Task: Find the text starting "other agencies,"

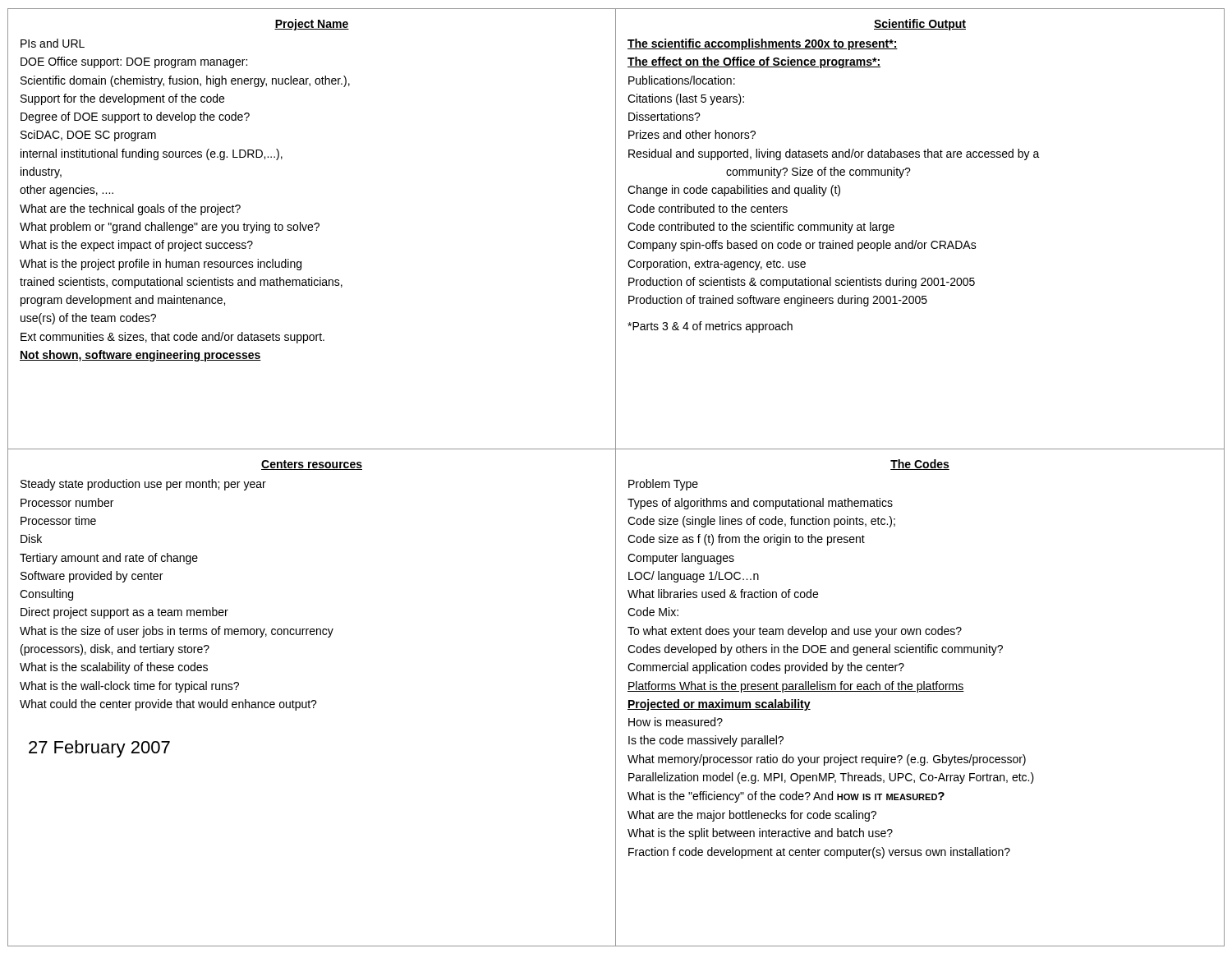Action: [x=67, y=190]
